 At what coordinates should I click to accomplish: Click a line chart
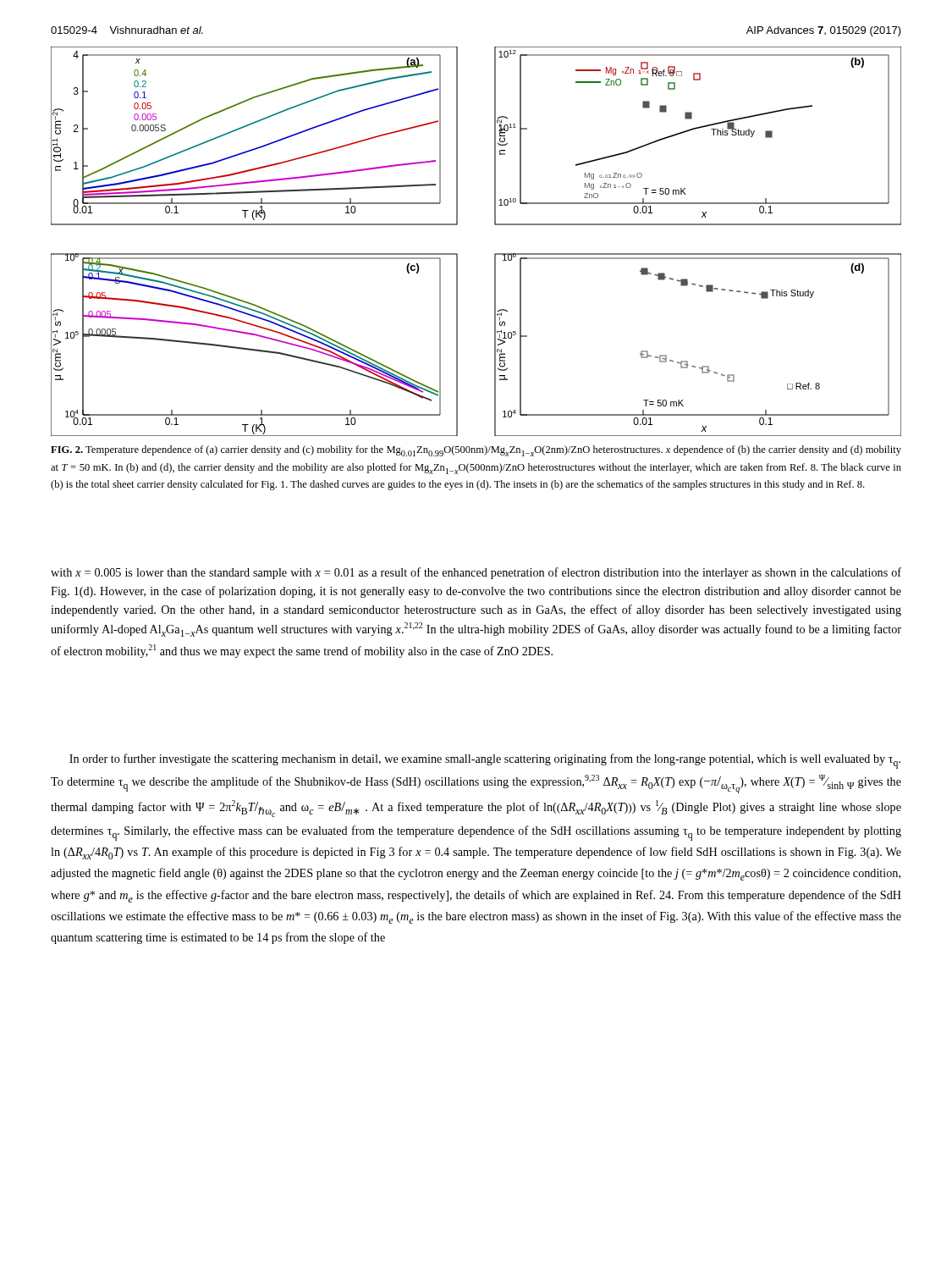(476, 241)
